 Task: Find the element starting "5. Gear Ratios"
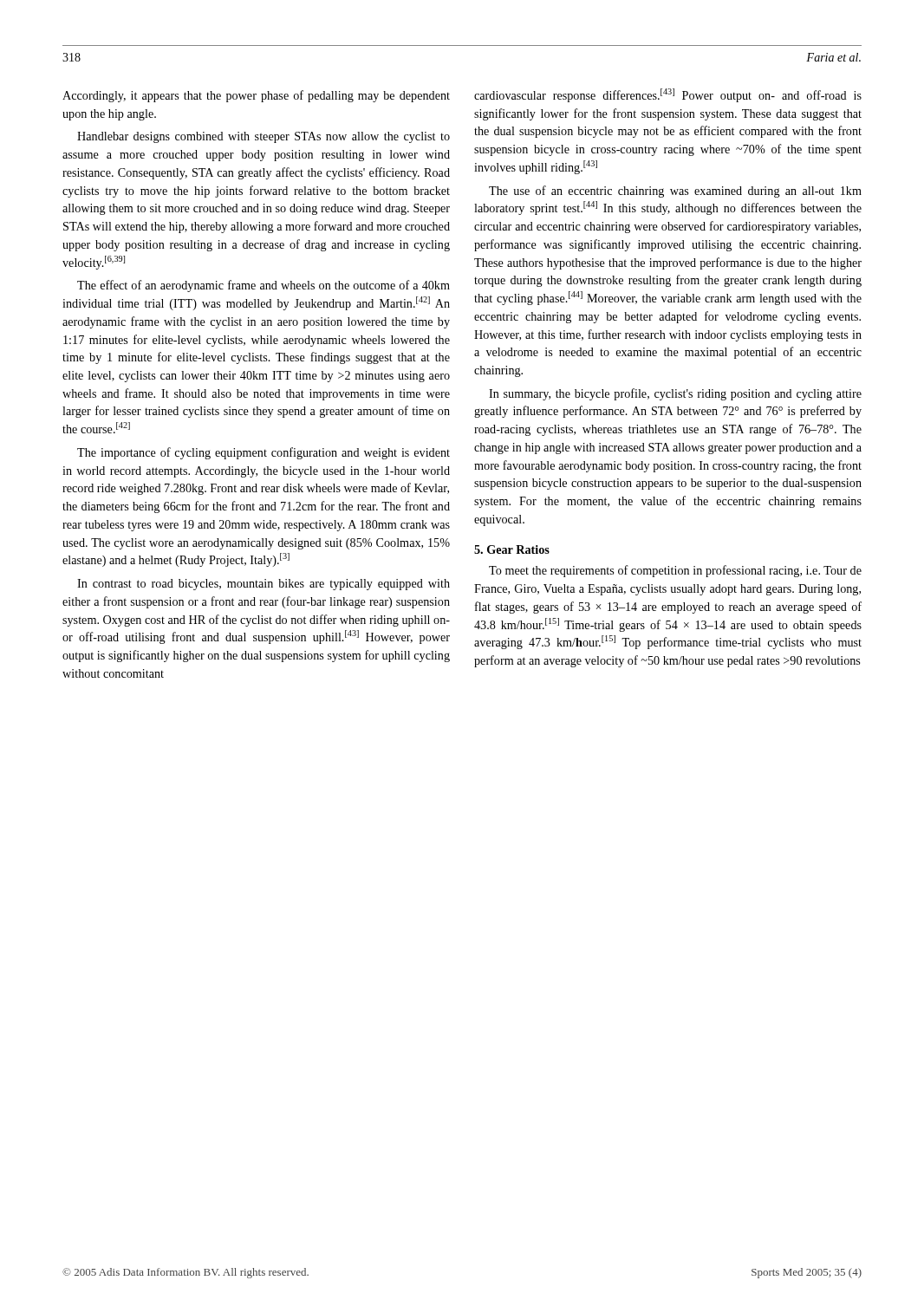512,549
